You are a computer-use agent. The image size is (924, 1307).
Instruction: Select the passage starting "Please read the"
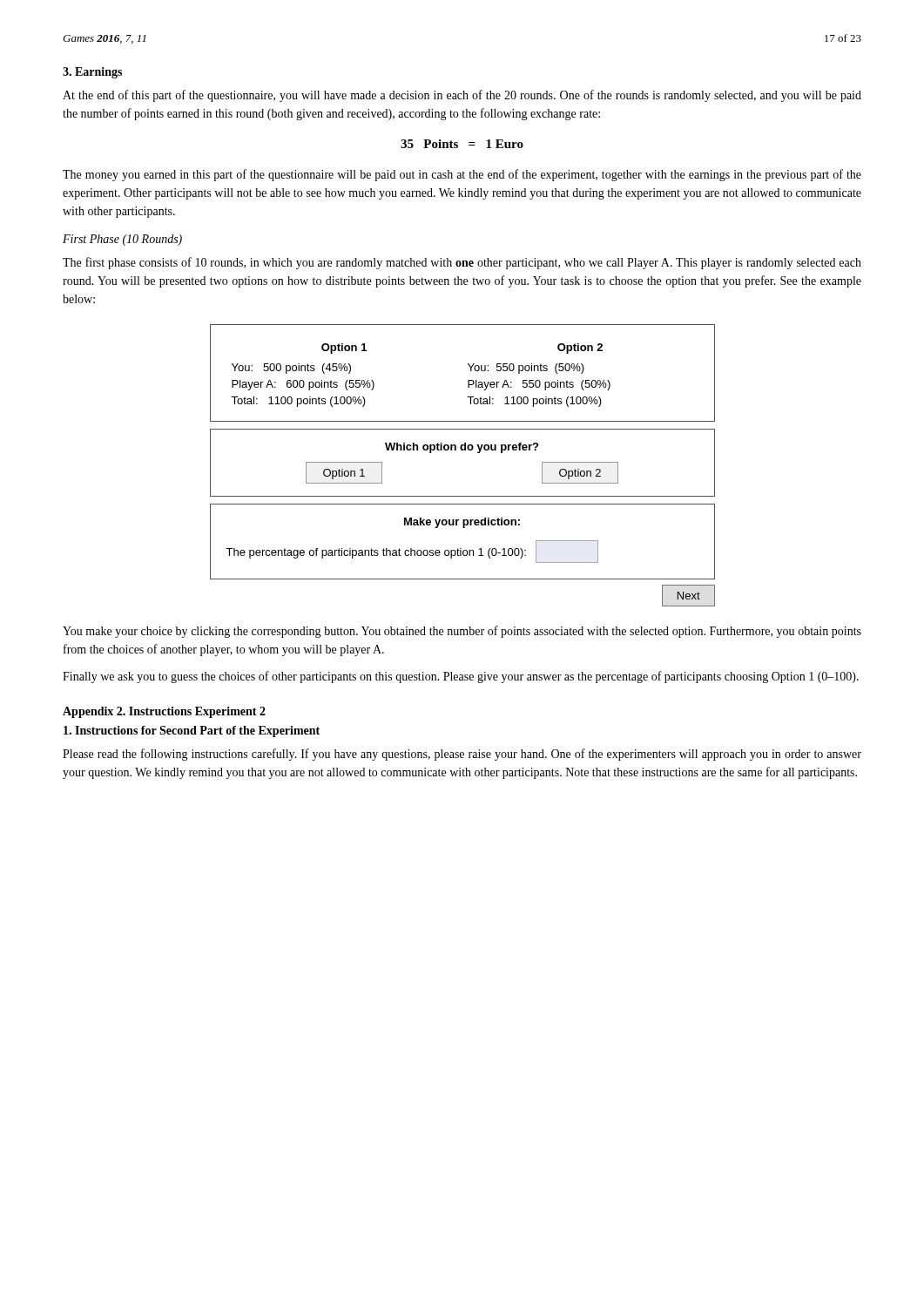tap(462, 763)
